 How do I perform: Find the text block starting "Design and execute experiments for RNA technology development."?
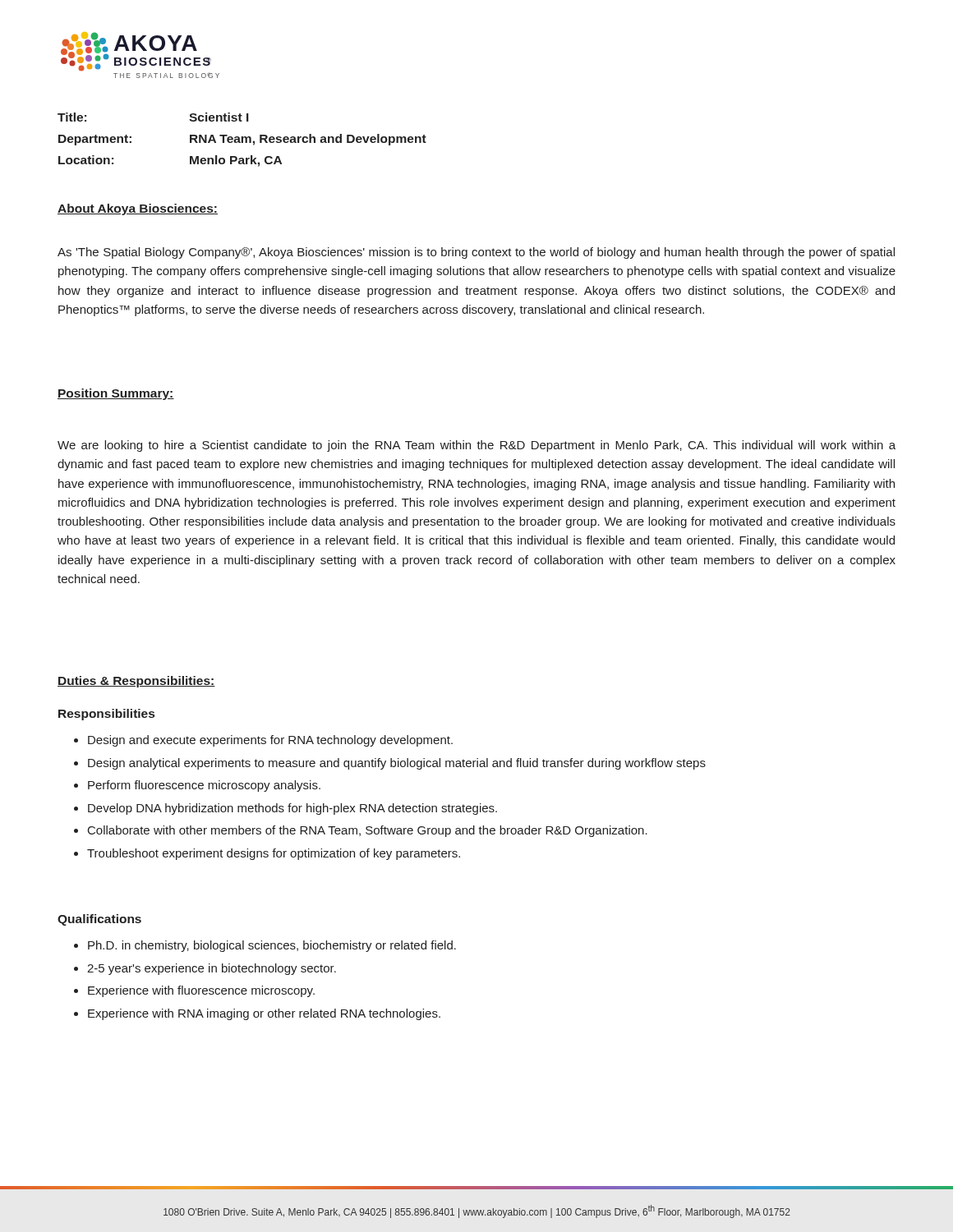pos(270,740)
